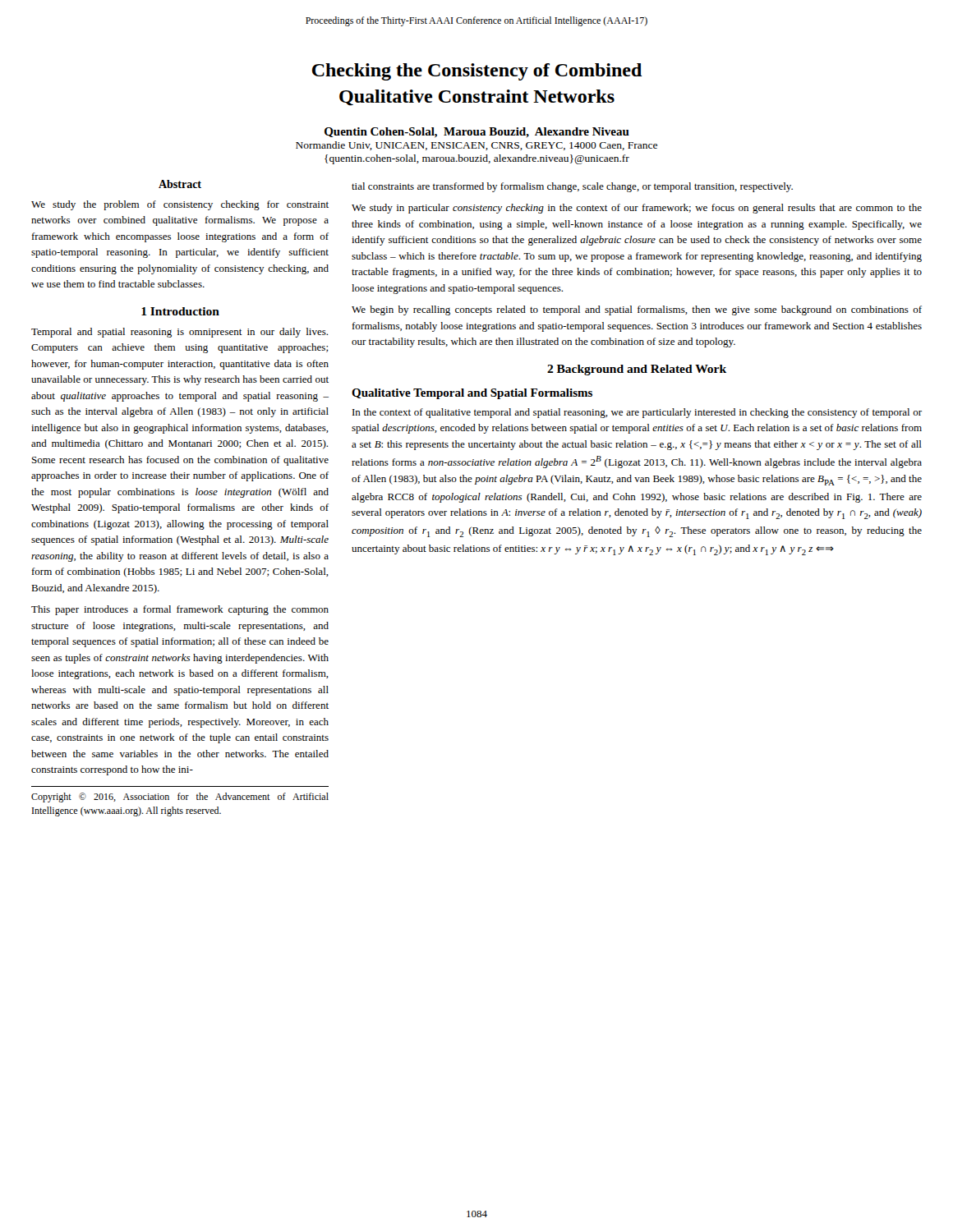Locate the section header containing "Abstract We study the"

click(x=180, y=235)
